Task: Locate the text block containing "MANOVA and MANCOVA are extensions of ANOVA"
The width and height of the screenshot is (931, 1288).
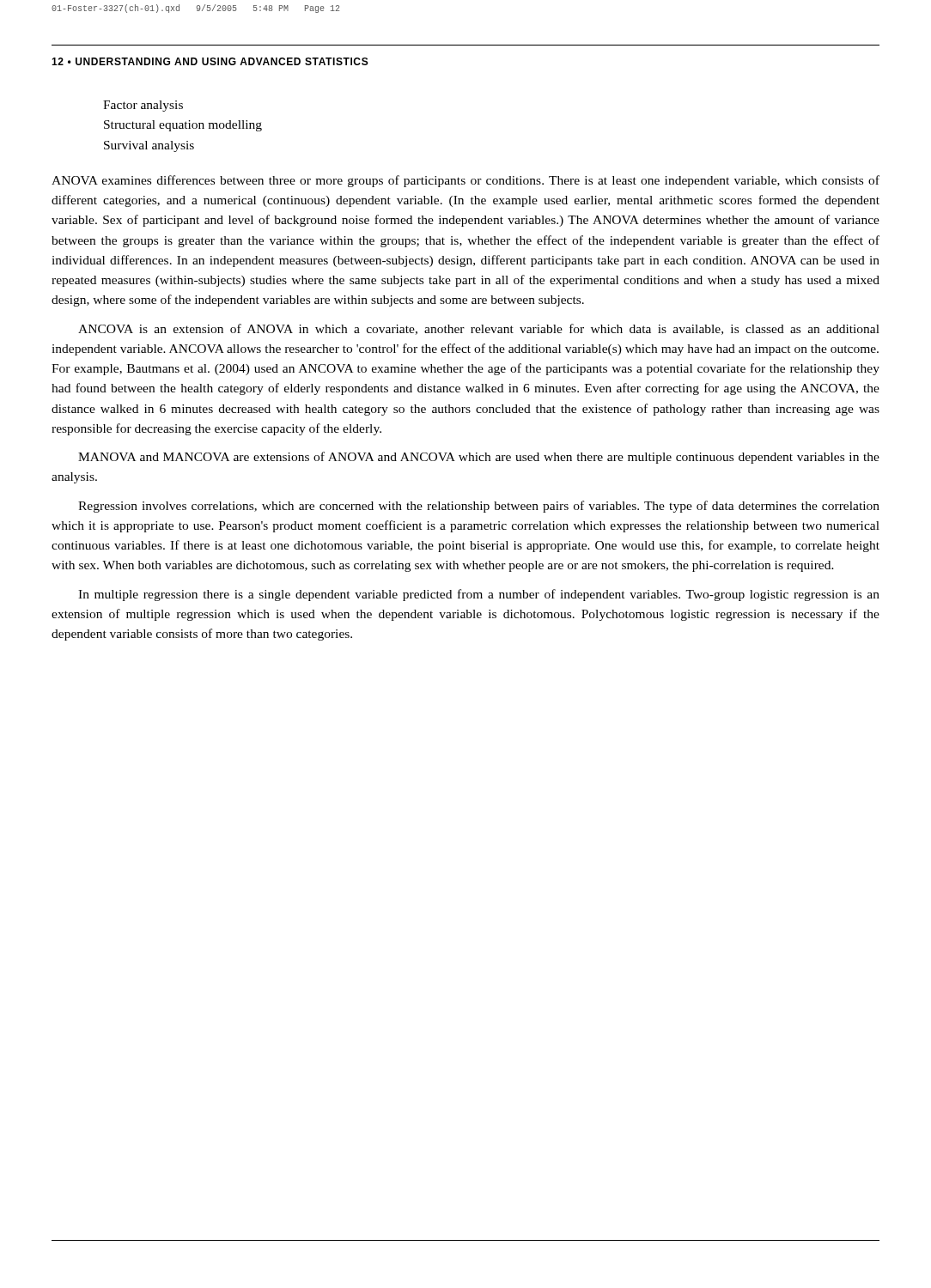Action: (466, 467)
